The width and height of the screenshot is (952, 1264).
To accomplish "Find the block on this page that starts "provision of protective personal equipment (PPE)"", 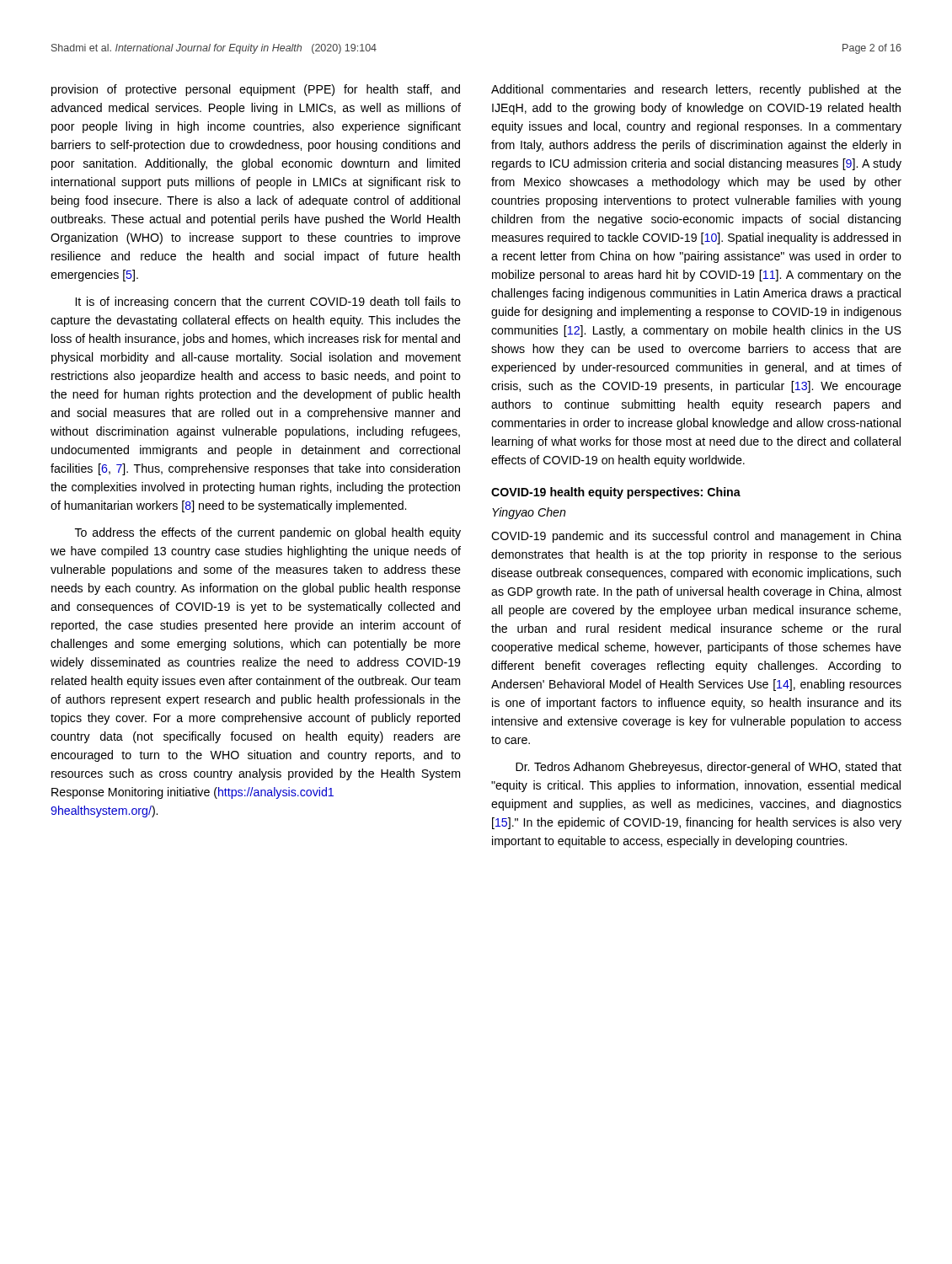I will [x=256, y=182].
